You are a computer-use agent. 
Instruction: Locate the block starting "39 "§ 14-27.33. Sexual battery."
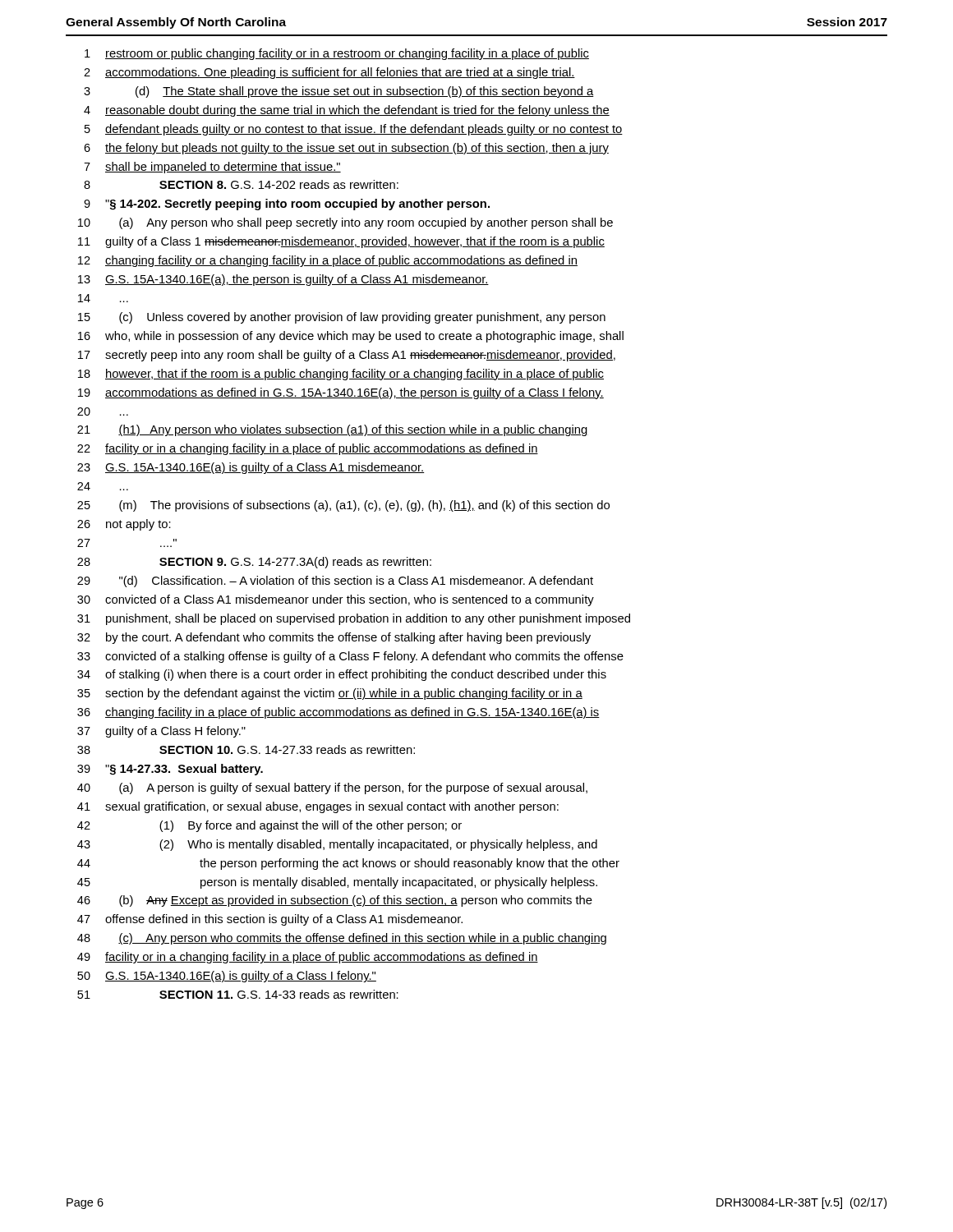[x=170, y=770]
